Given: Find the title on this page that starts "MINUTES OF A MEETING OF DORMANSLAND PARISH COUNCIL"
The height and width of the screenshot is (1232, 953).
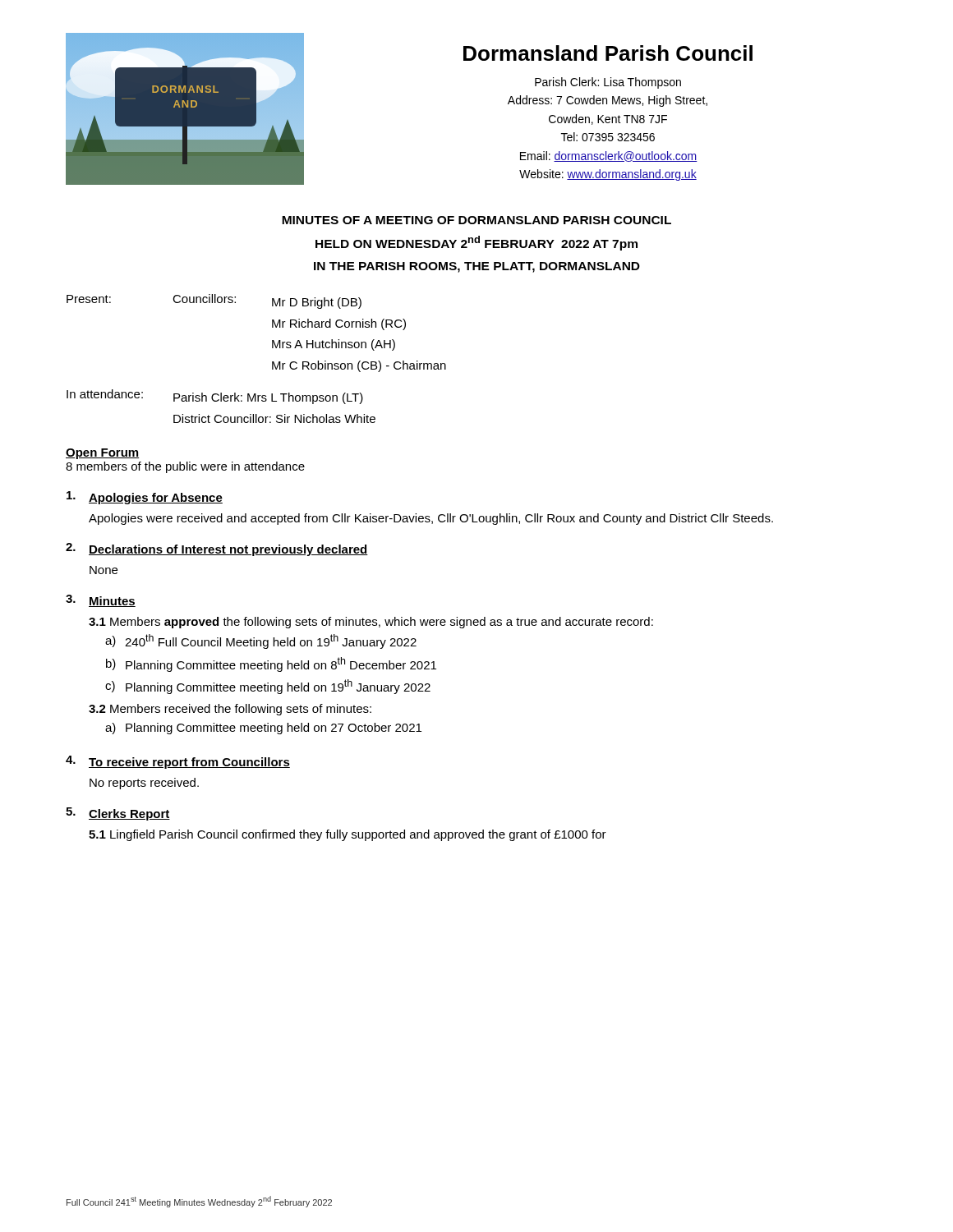Looking at the screenshot, I should click(476, 243).
